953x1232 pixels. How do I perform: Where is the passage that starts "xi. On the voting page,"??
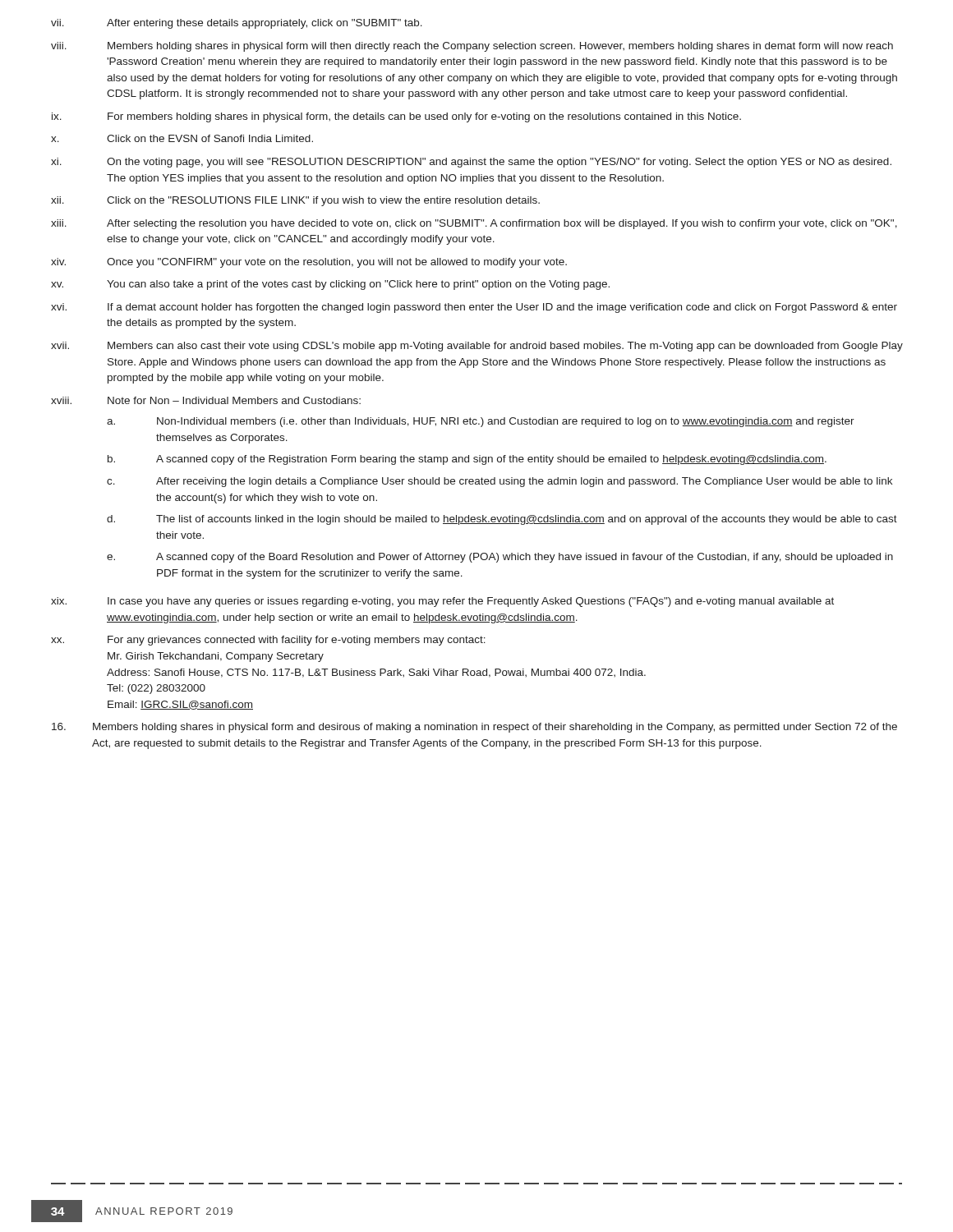click(x=481, y=170)
